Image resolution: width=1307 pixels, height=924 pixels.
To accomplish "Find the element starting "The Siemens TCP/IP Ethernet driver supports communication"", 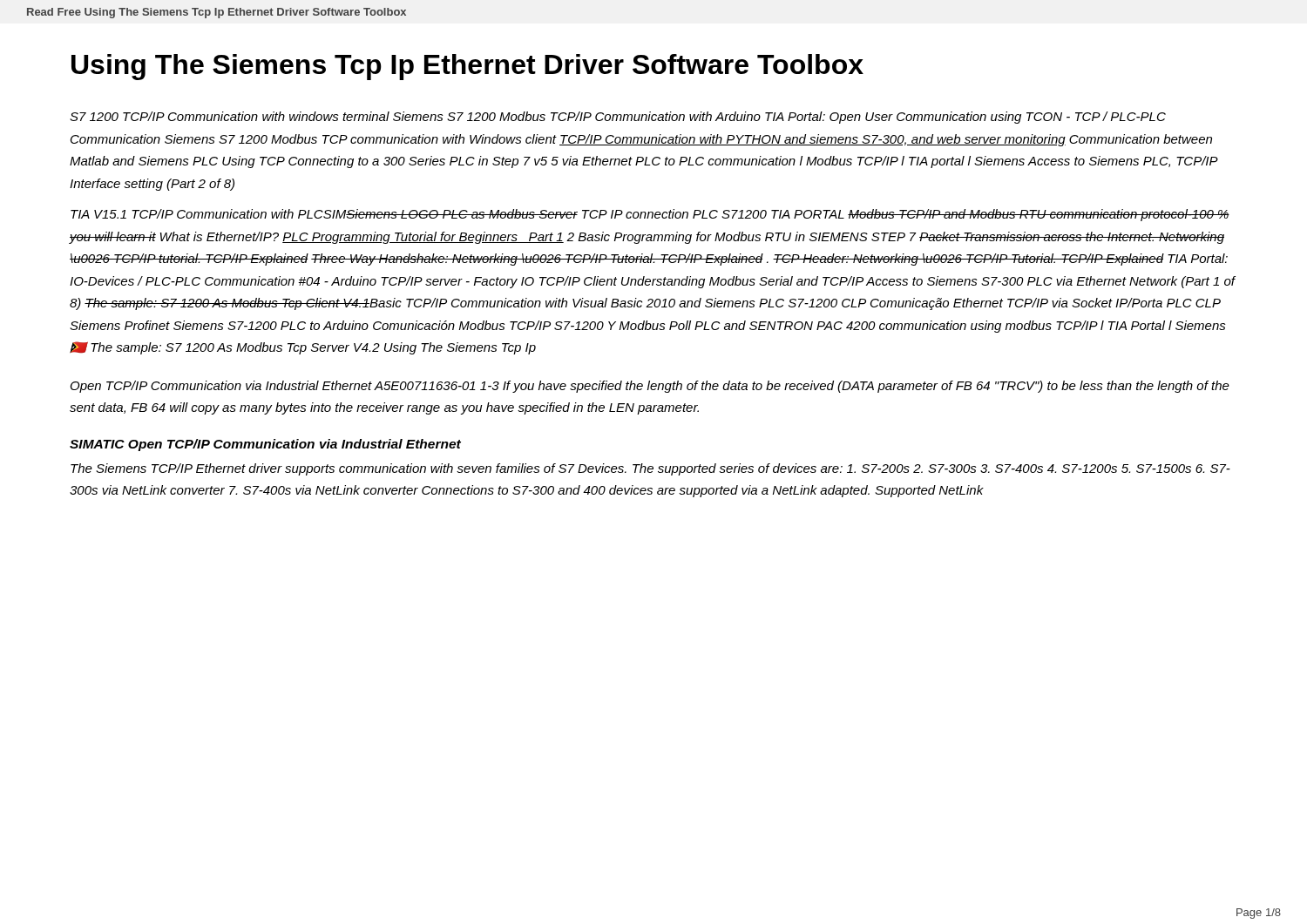I will [x=650, y=479].
